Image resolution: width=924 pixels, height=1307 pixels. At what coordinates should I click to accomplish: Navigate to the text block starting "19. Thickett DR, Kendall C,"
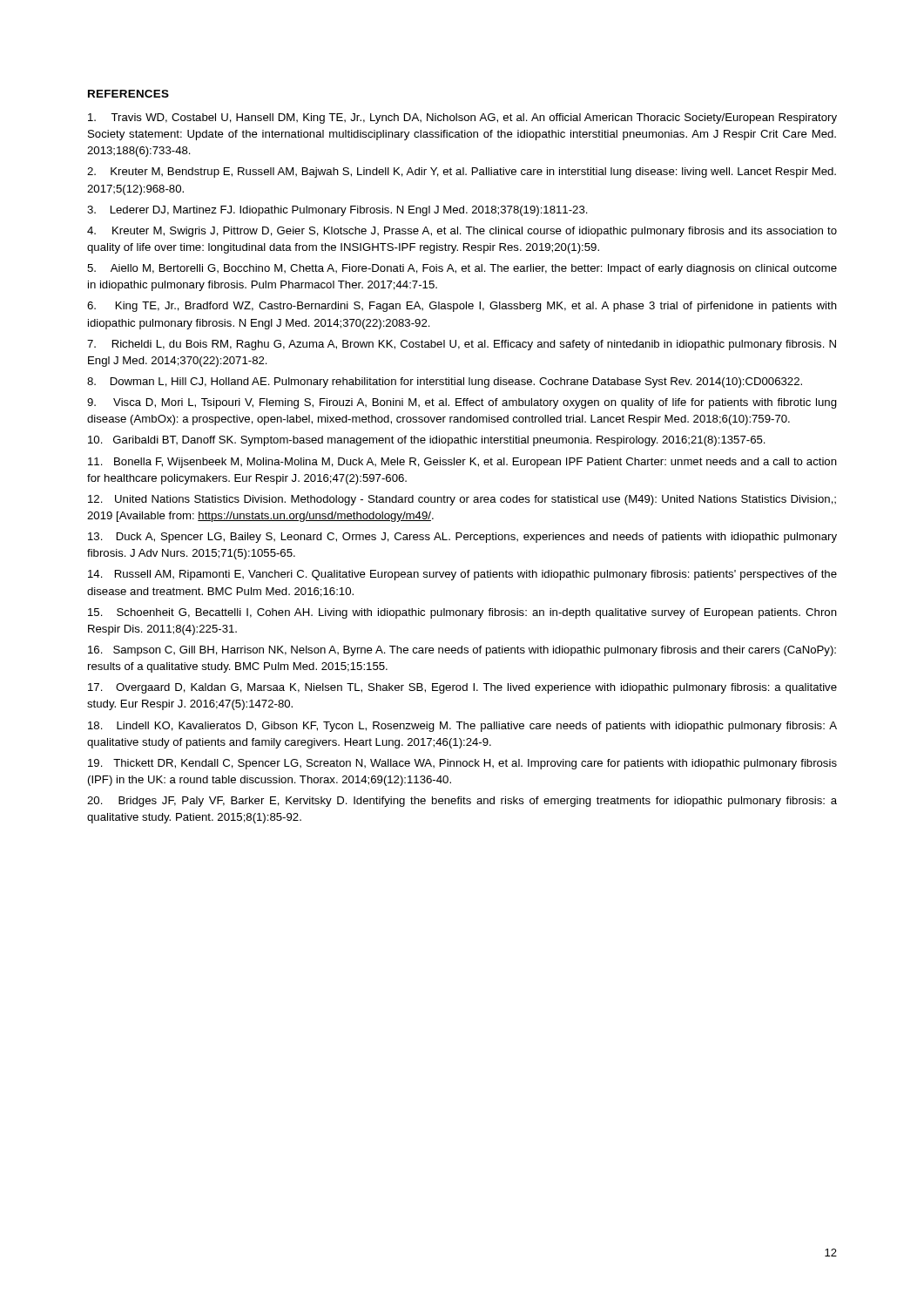pyautogui.click(x=462, y=771)
